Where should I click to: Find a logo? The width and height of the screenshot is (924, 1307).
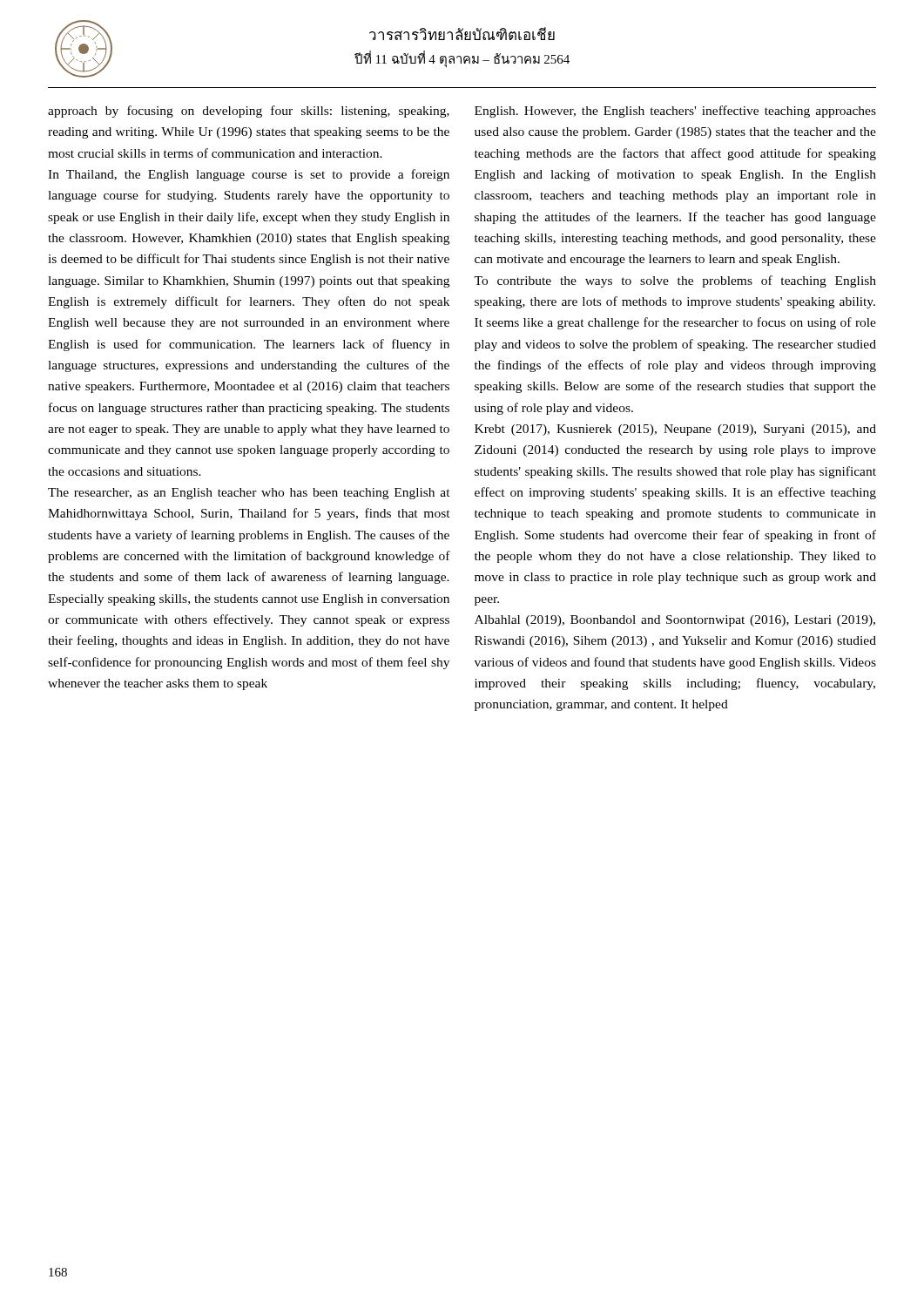point(84,49)
